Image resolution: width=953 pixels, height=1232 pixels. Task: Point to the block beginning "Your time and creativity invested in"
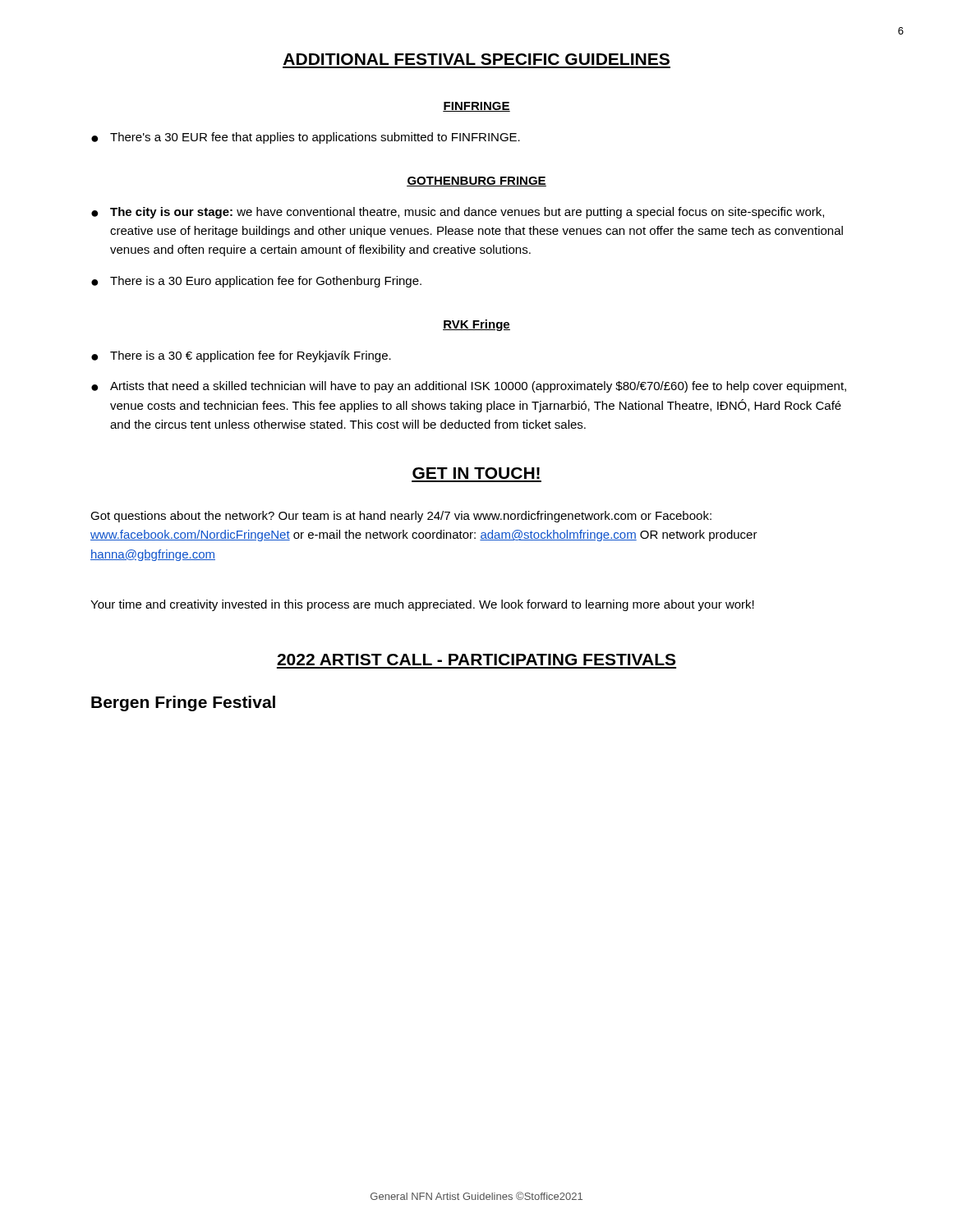[423, 604]
